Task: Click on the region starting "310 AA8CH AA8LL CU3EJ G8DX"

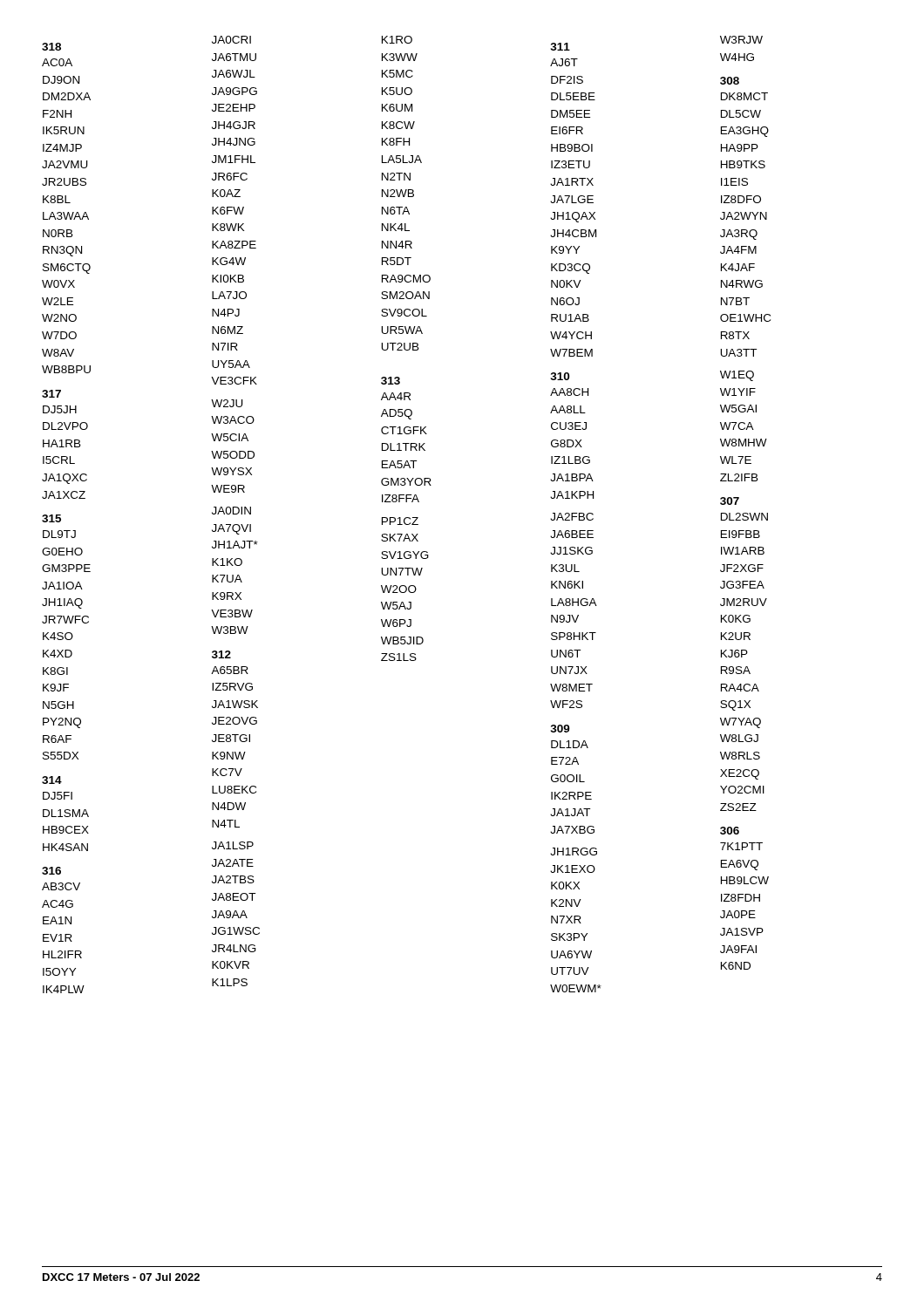Action: pyautogui.click(x=560, y=376)
